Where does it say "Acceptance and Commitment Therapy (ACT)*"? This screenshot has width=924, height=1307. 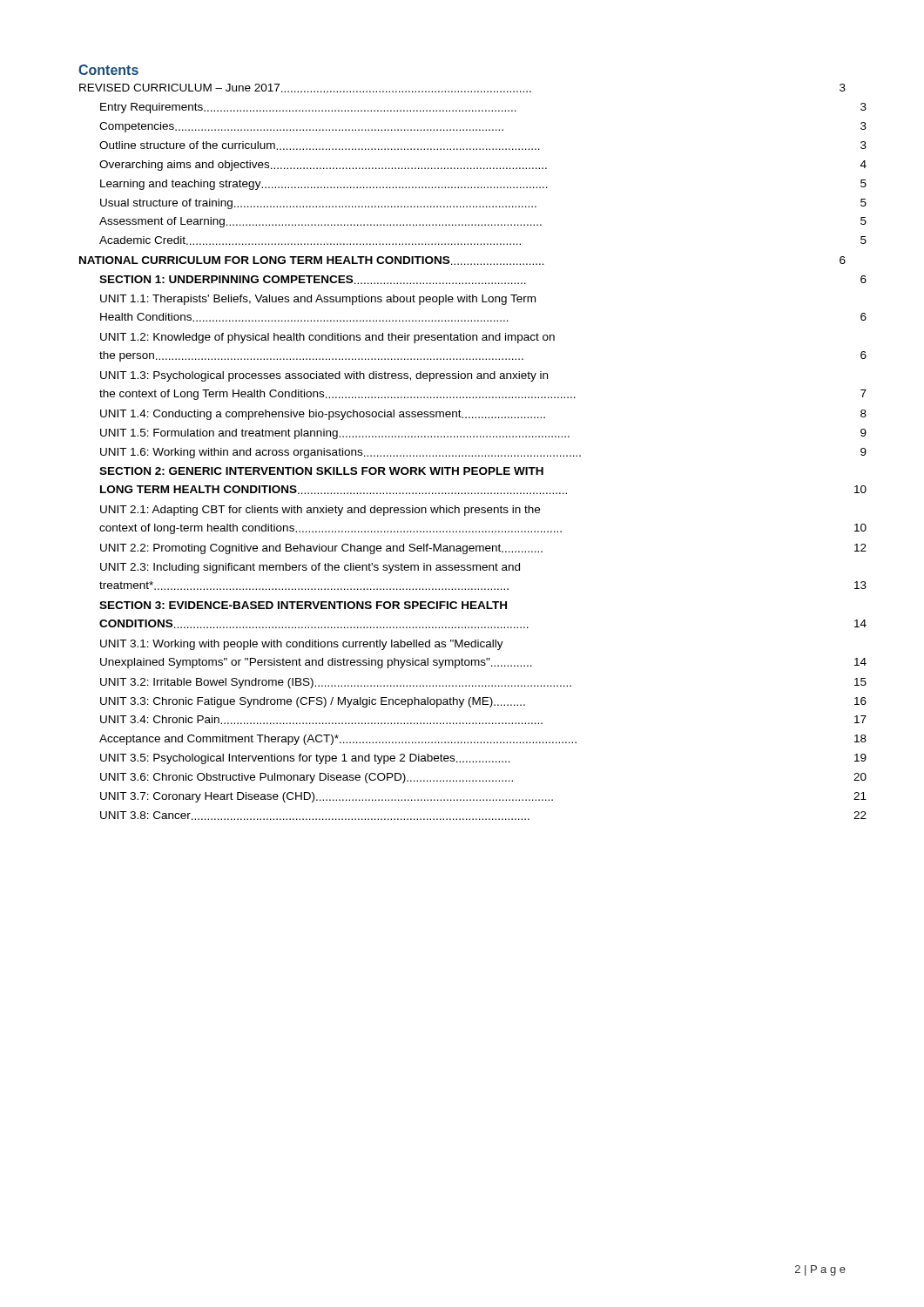[483, 740]
